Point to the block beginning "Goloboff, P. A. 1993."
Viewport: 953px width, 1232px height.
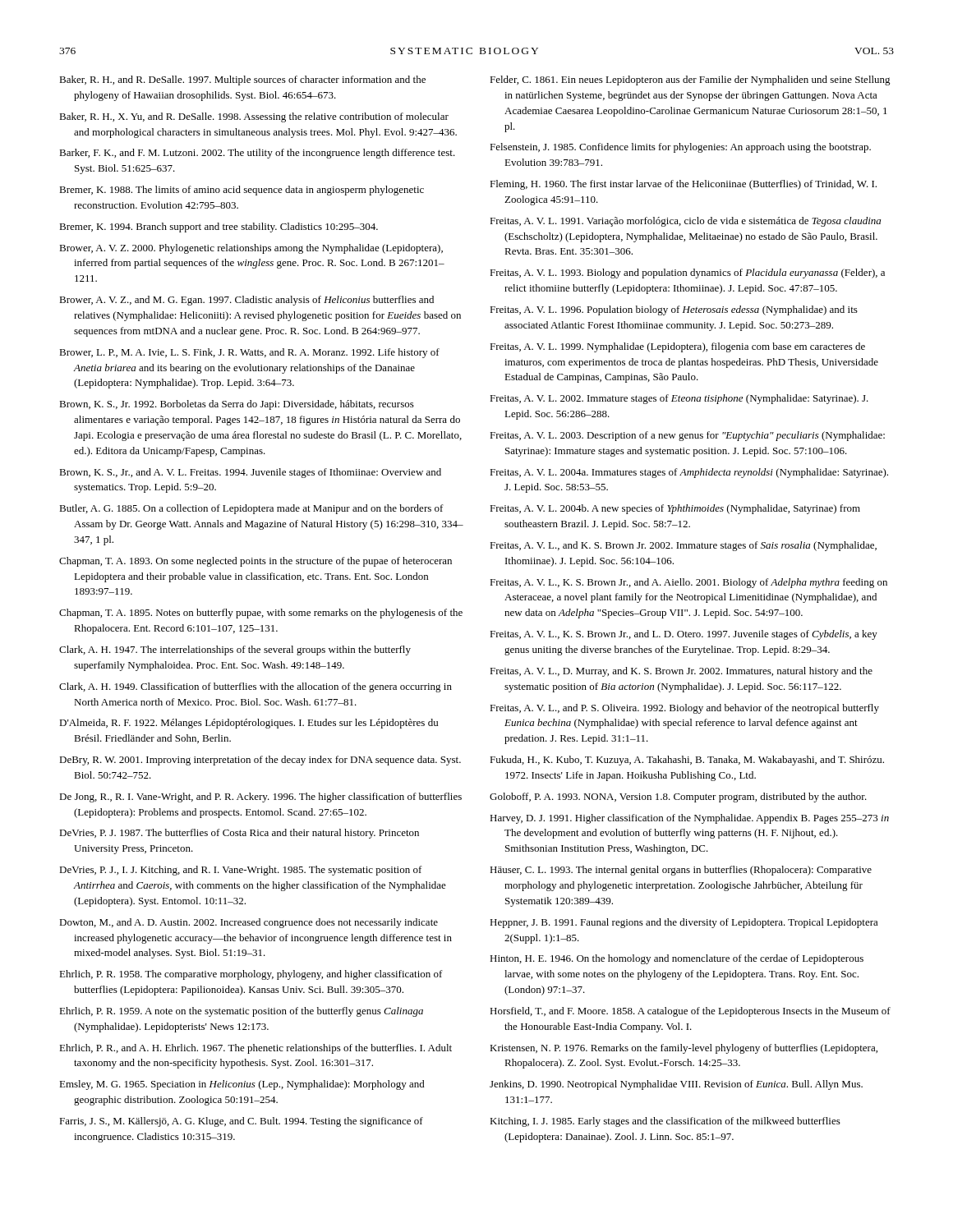coord(678,796)
